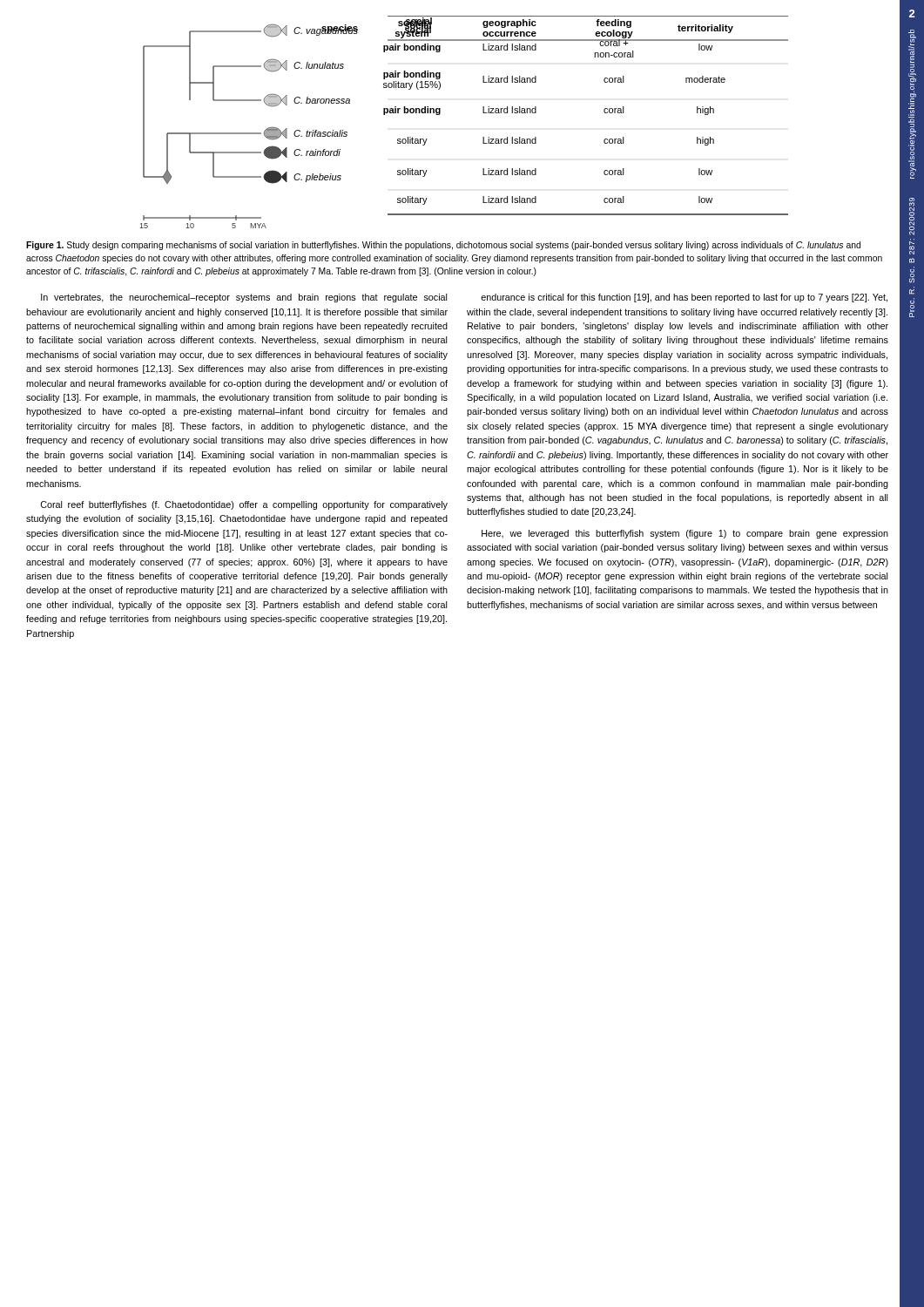The width and height of the screenshot is (924, 1307).
Task: Click the caption
Action: coord(454,258)
